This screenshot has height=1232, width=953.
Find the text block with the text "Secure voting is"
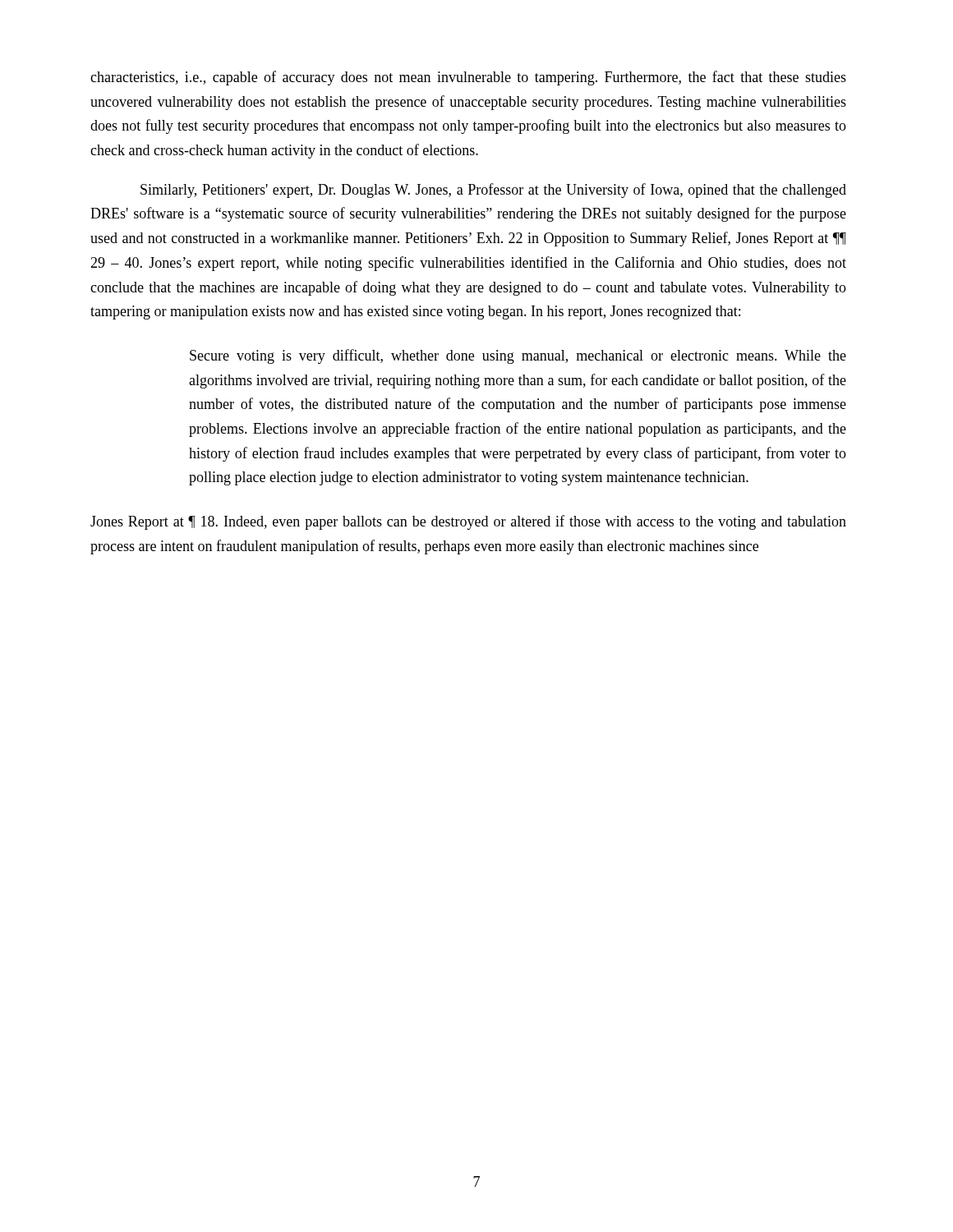(x=518, y=416)
